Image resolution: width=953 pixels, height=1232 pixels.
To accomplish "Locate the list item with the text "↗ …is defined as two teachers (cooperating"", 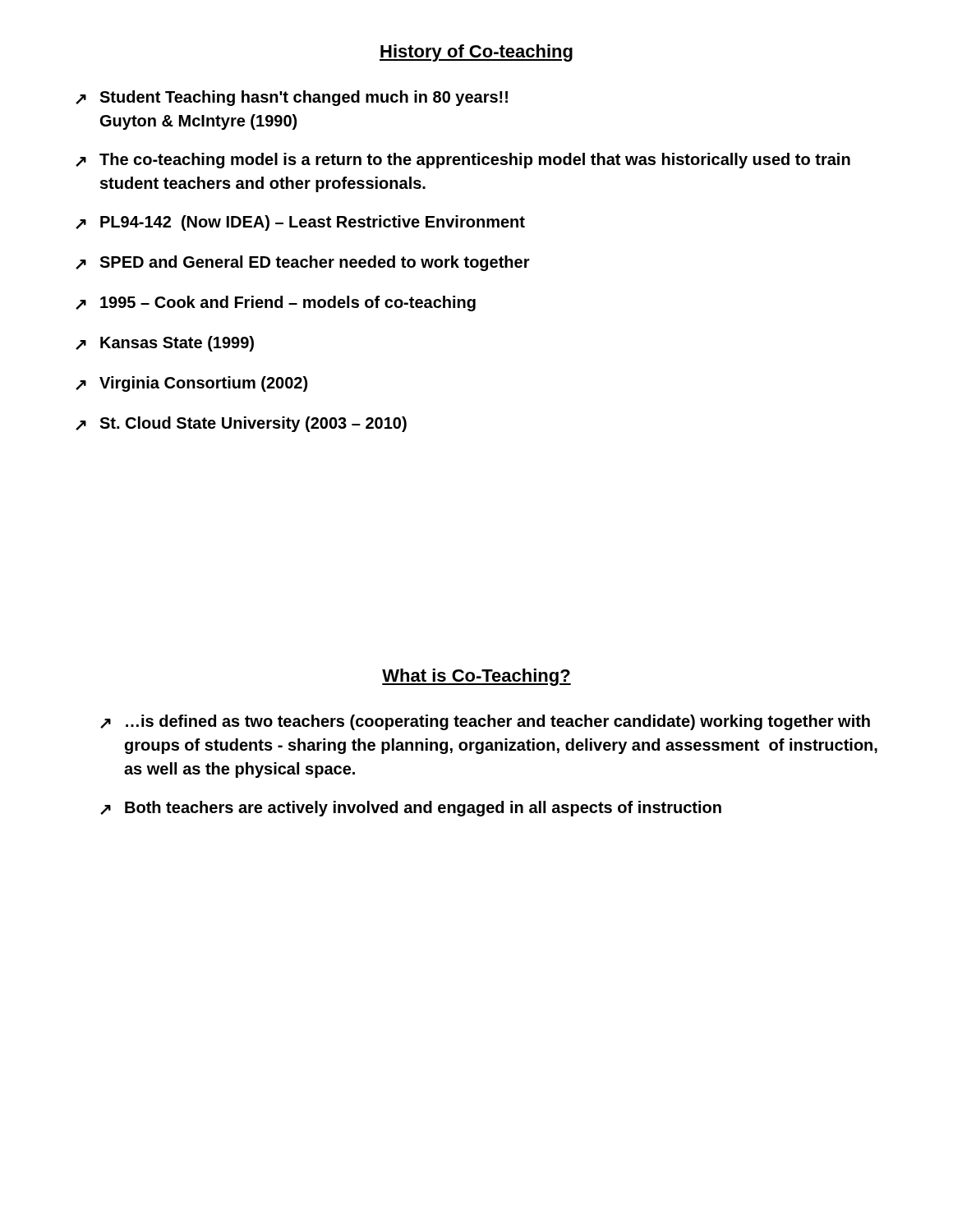I will [489, 745].
